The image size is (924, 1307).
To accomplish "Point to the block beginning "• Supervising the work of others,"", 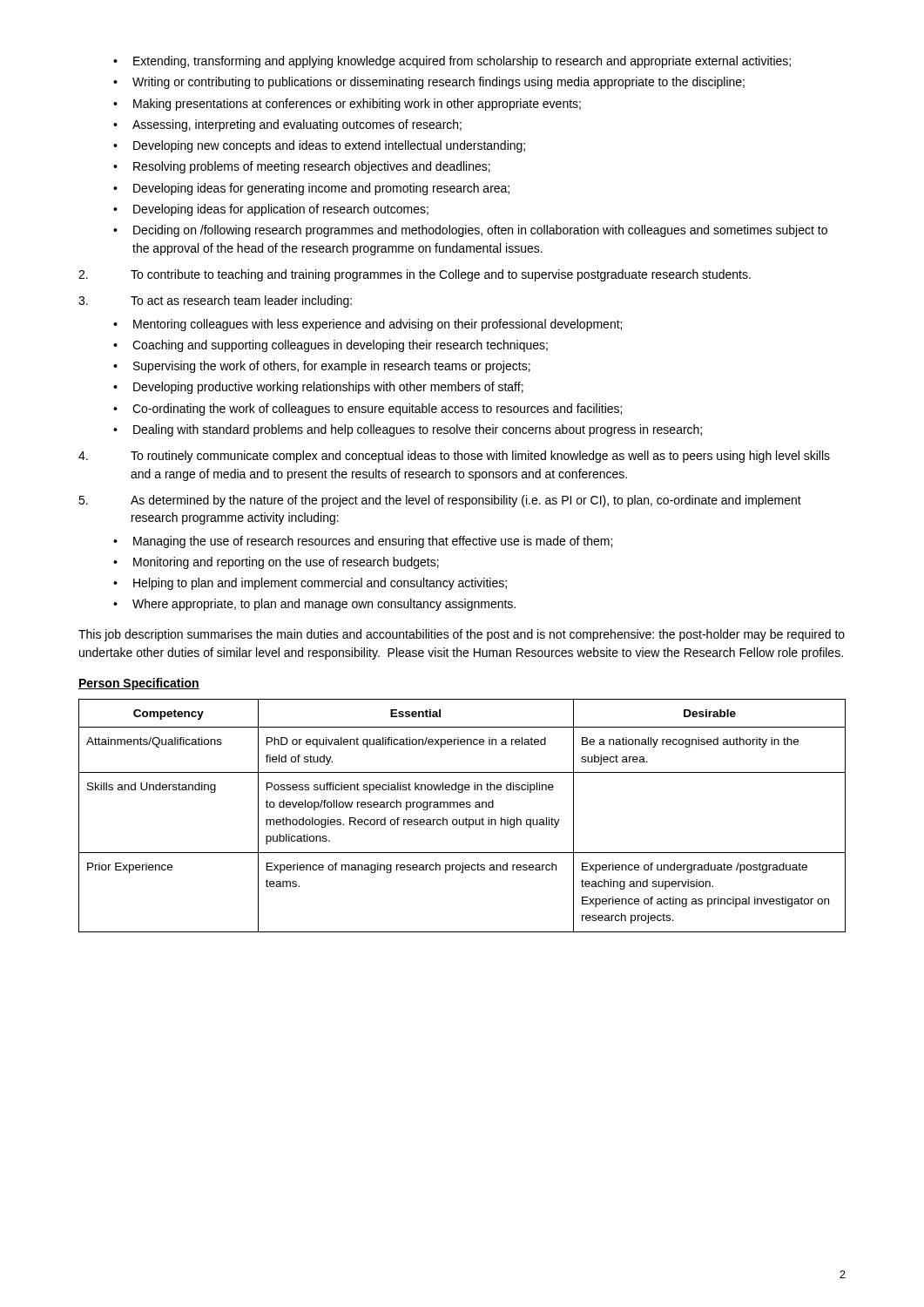I will click(479, 366).
